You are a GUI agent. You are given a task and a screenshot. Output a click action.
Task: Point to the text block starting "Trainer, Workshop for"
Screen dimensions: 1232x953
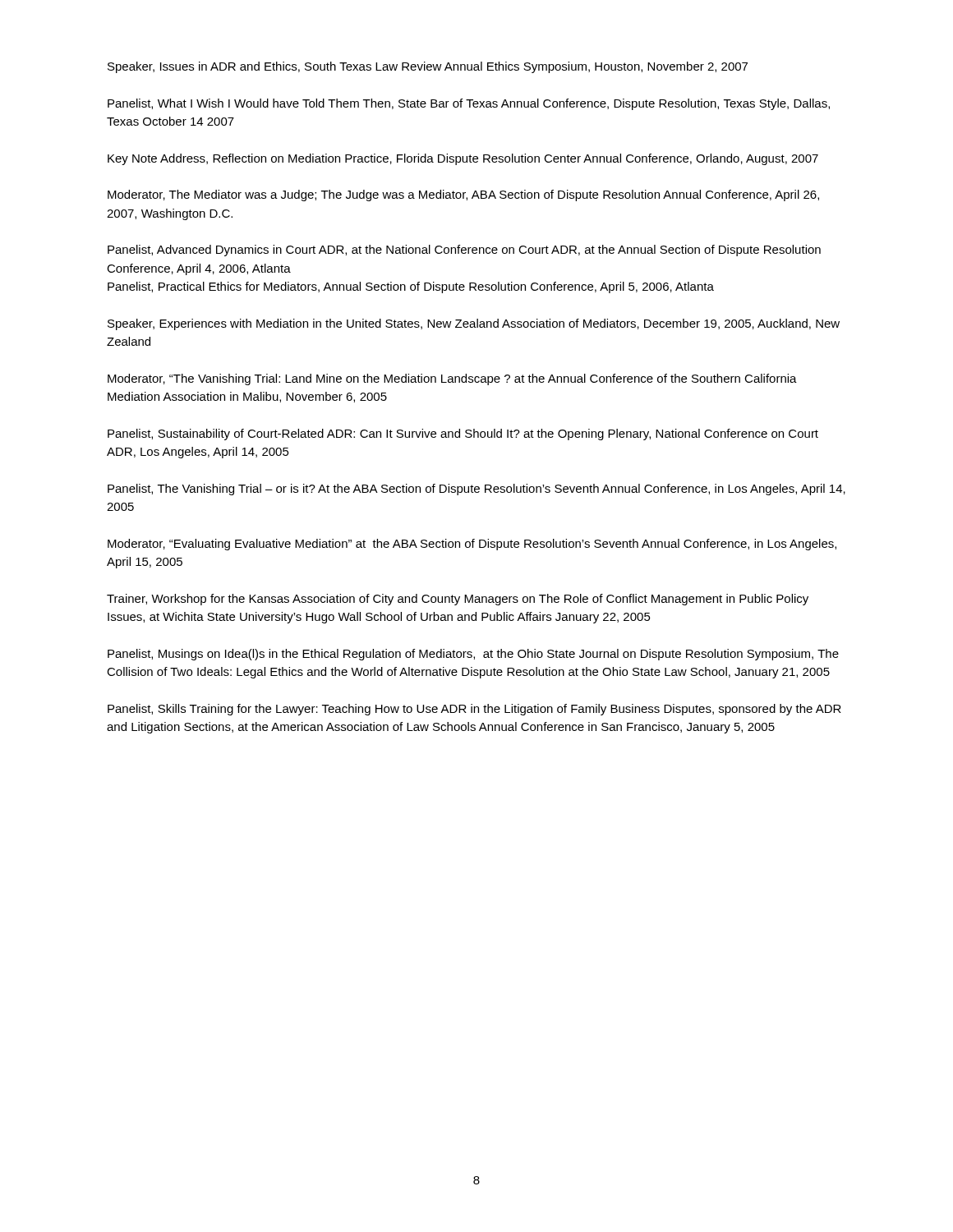[458, 607]
